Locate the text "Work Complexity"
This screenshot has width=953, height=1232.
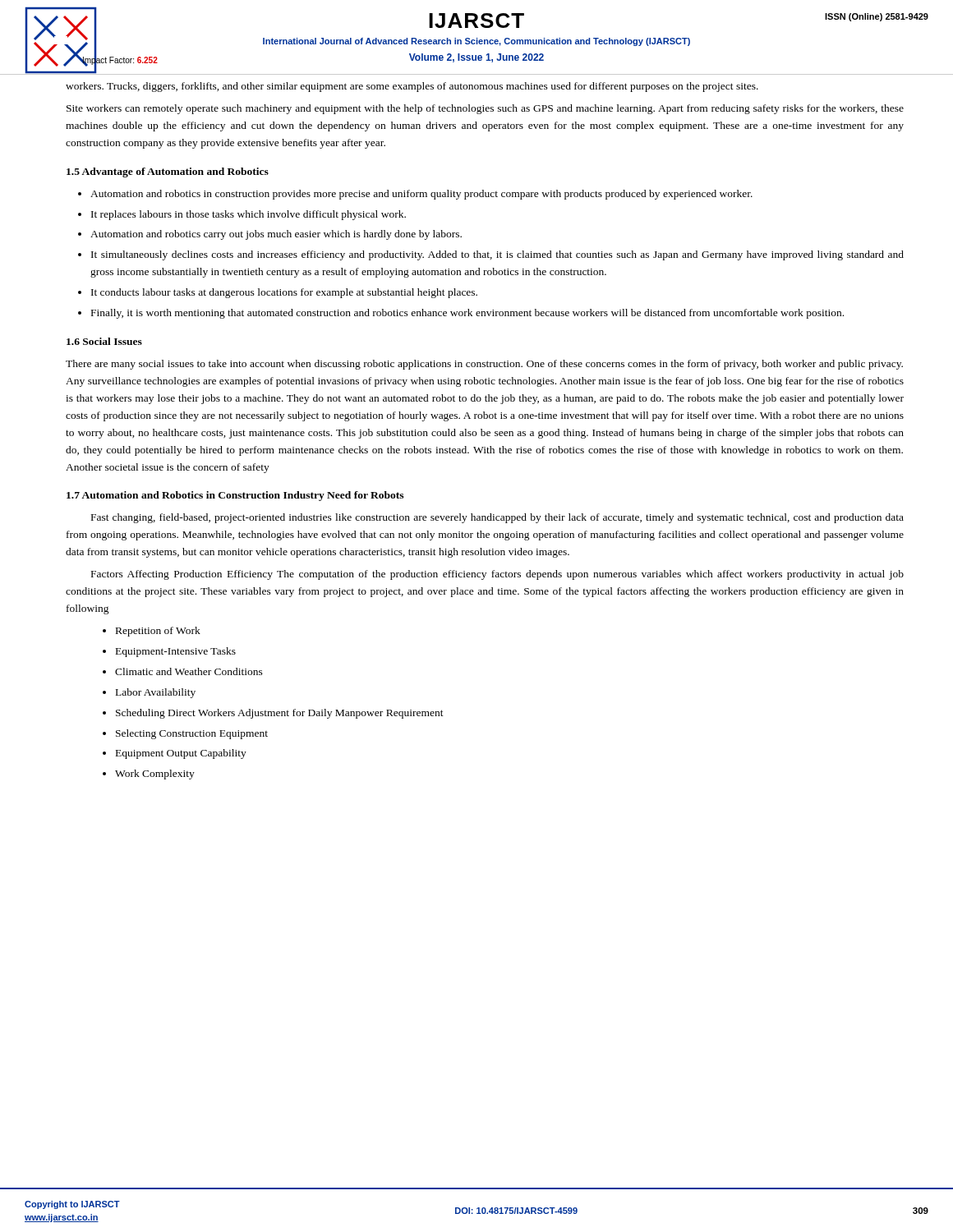155,774
